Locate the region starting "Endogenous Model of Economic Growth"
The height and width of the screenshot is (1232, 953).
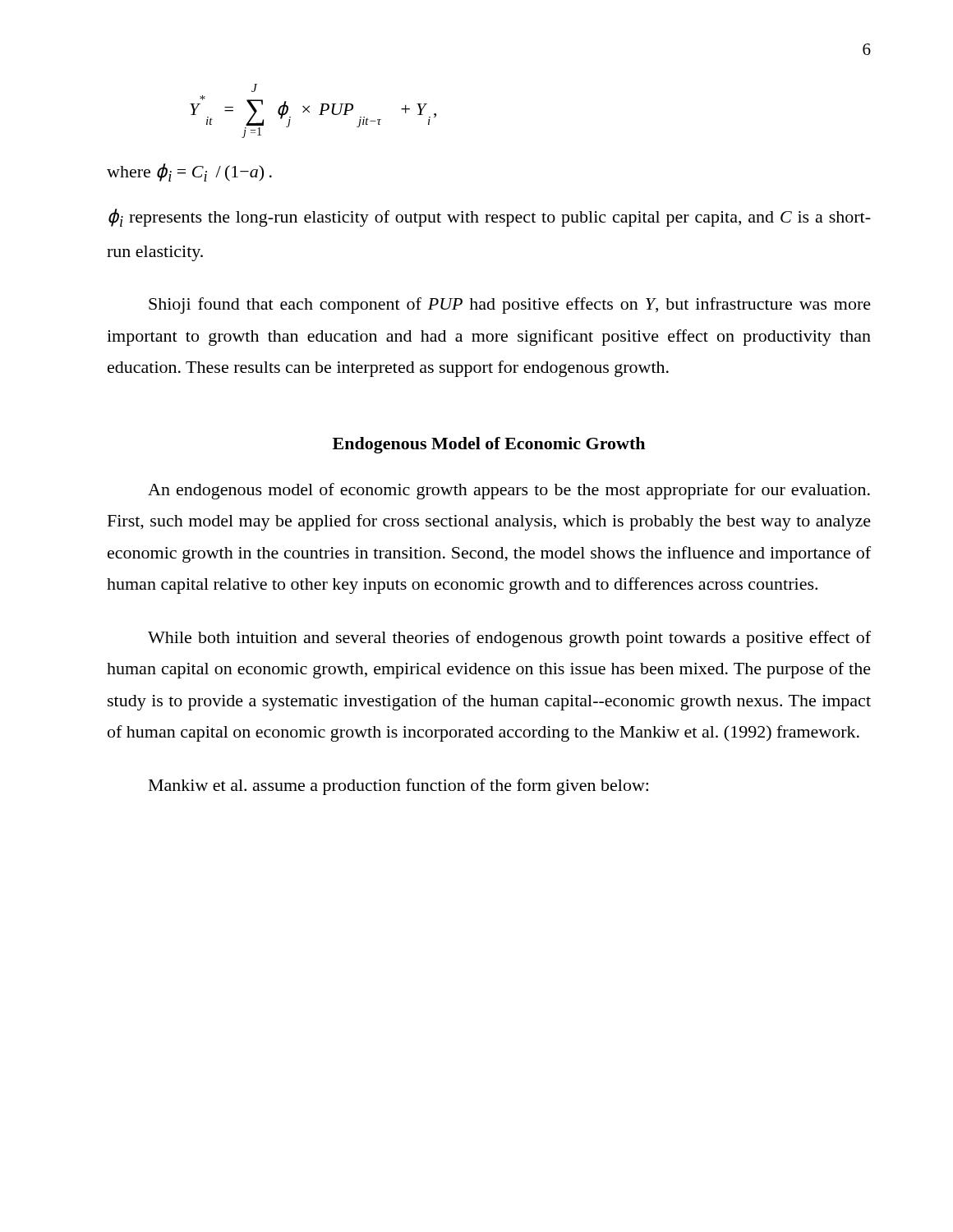pos(489,443)
